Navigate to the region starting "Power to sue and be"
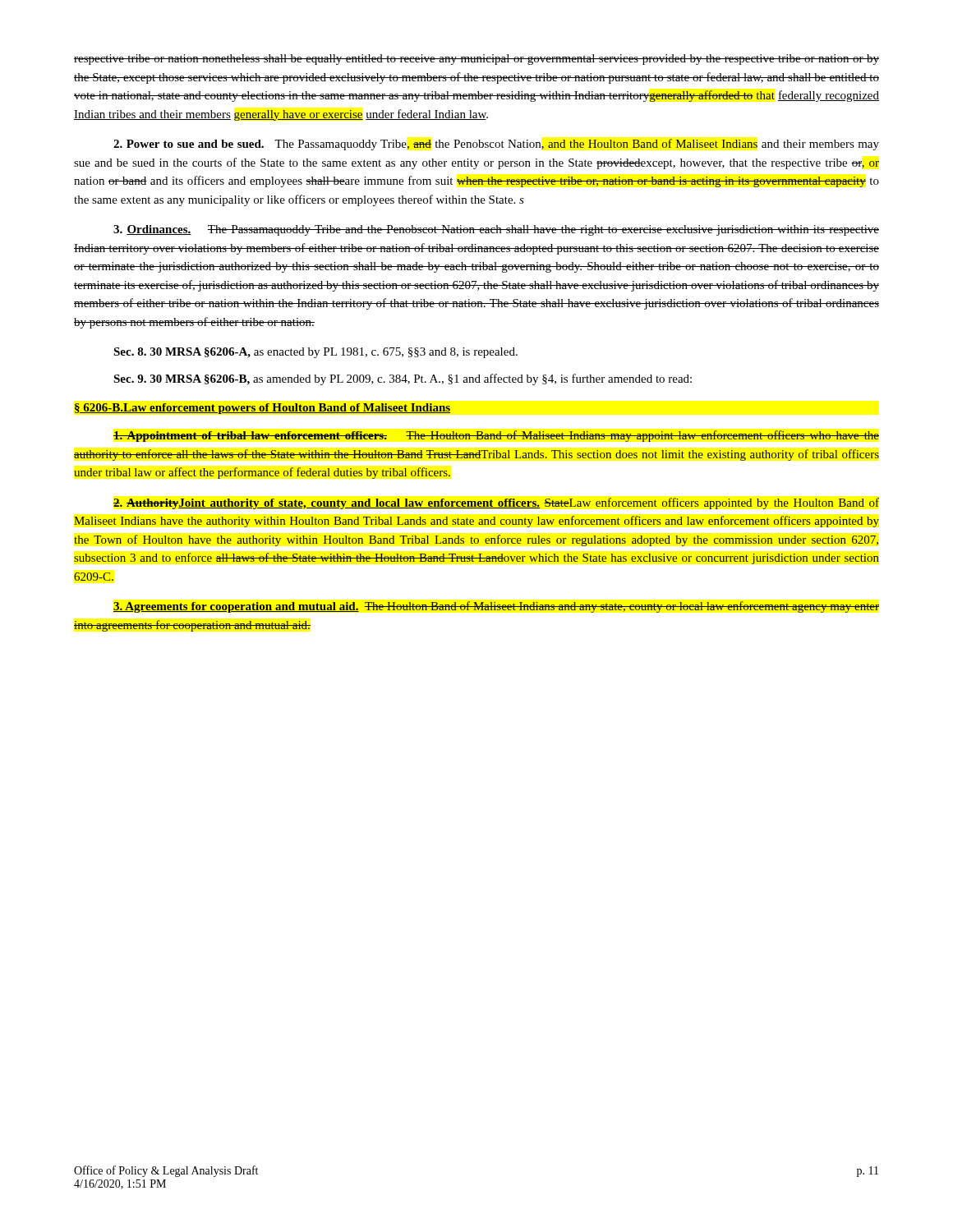Screen dimensions: 1232x953 [x=476, y=171]
